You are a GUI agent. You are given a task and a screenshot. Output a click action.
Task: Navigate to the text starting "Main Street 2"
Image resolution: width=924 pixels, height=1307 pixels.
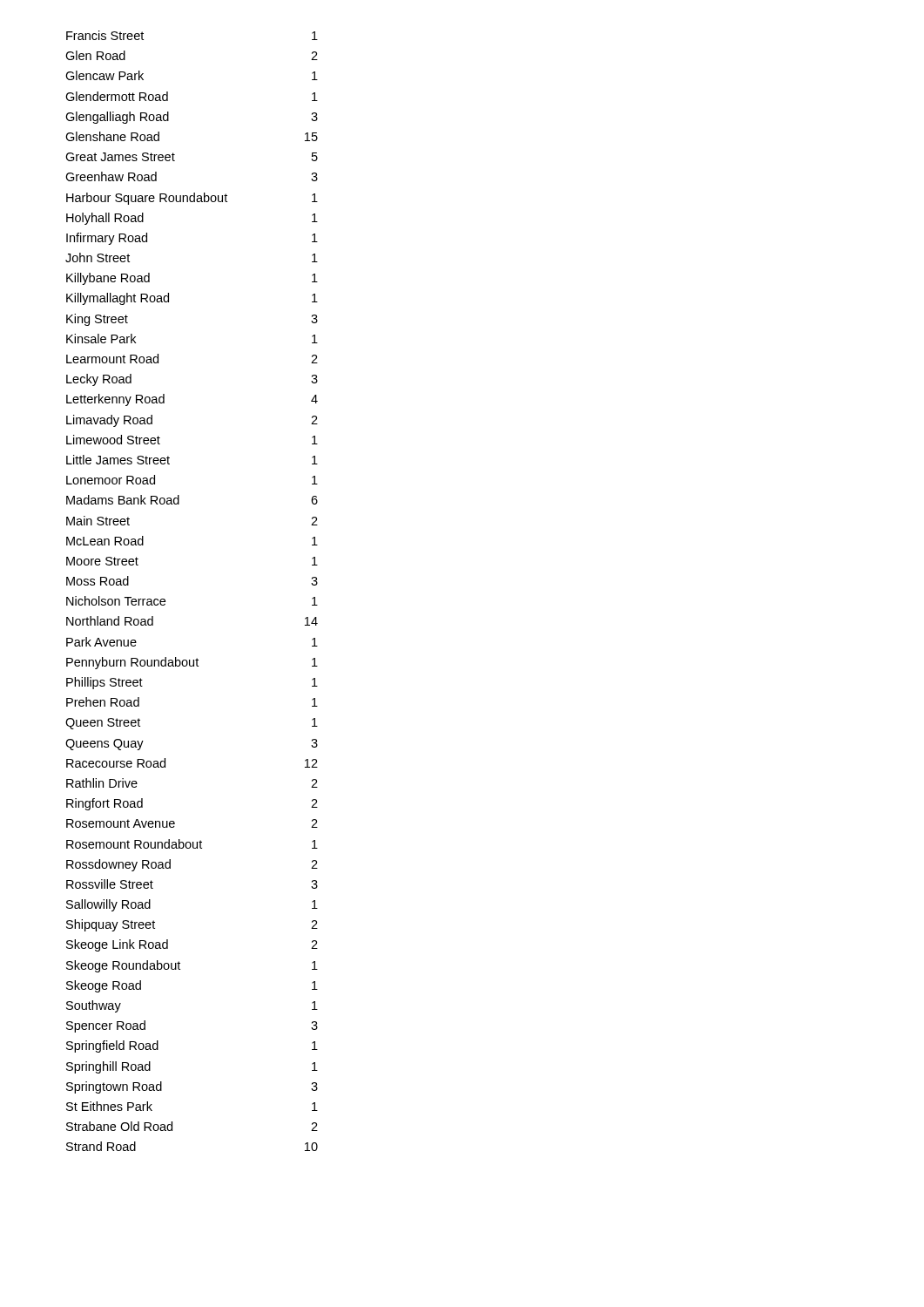[102, 521]
